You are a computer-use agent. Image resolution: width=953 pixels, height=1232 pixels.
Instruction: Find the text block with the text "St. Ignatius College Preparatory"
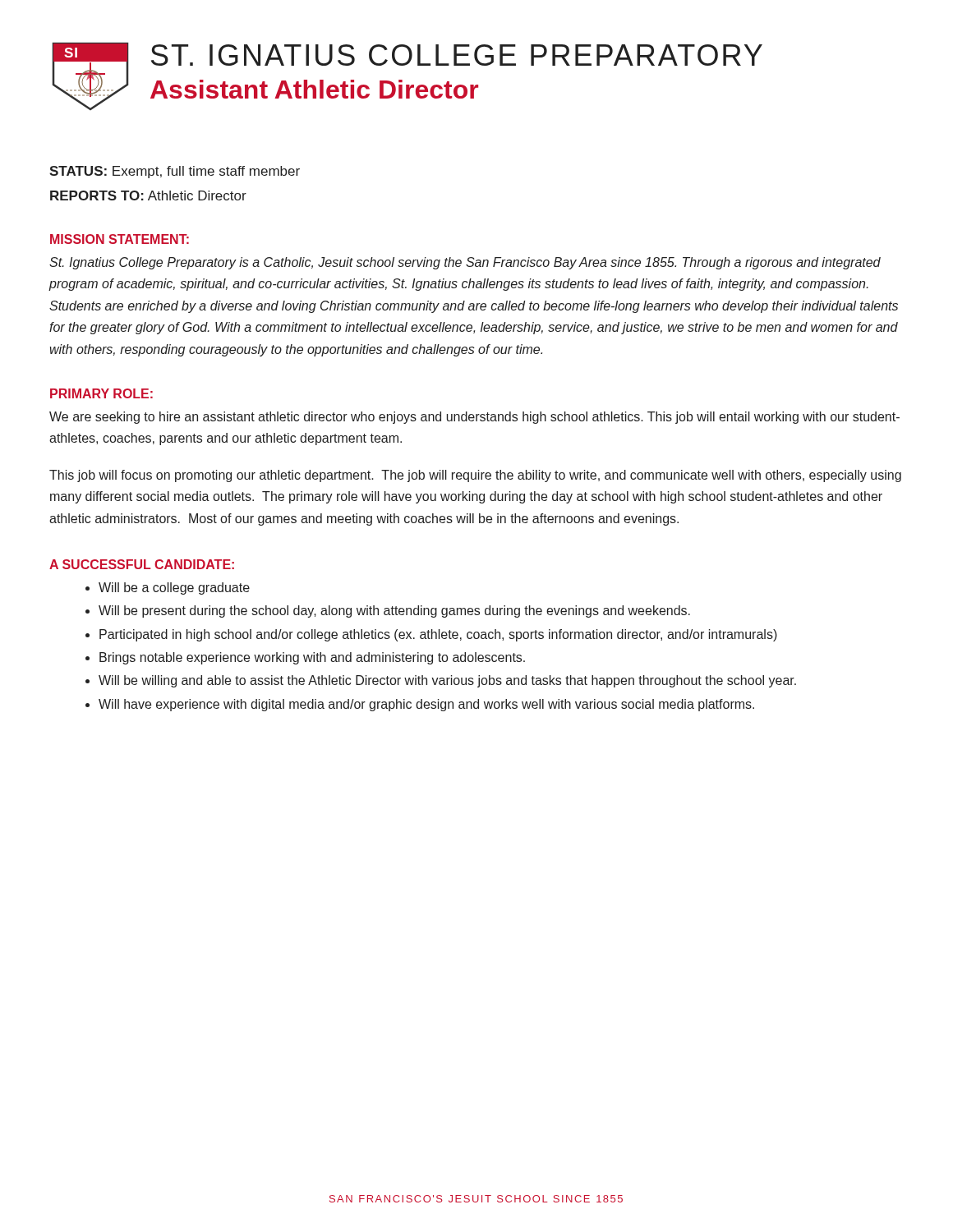pos(474,306)
